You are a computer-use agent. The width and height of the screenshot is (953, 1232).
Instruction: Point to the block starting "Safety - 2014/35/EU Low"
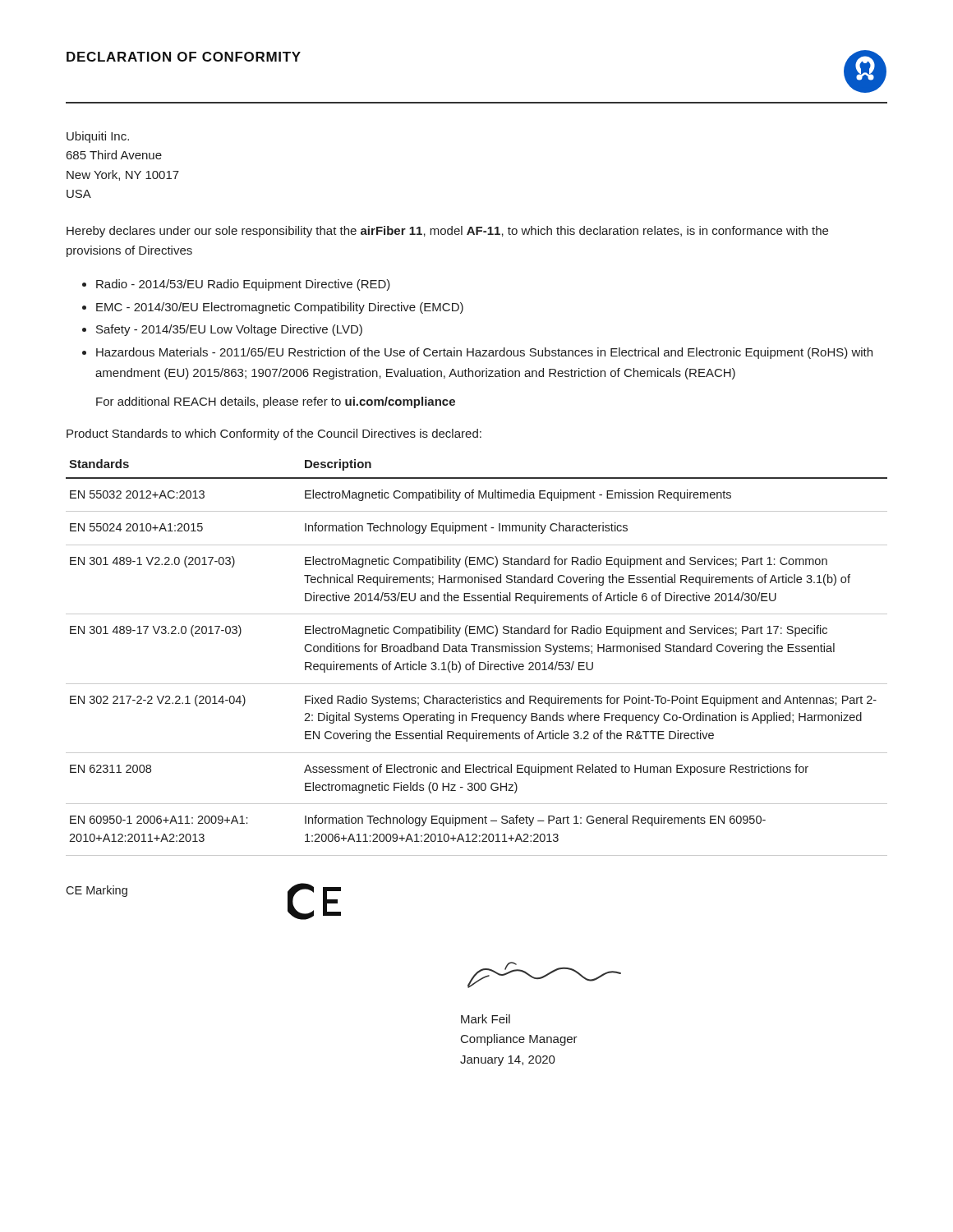click(229, 329)
